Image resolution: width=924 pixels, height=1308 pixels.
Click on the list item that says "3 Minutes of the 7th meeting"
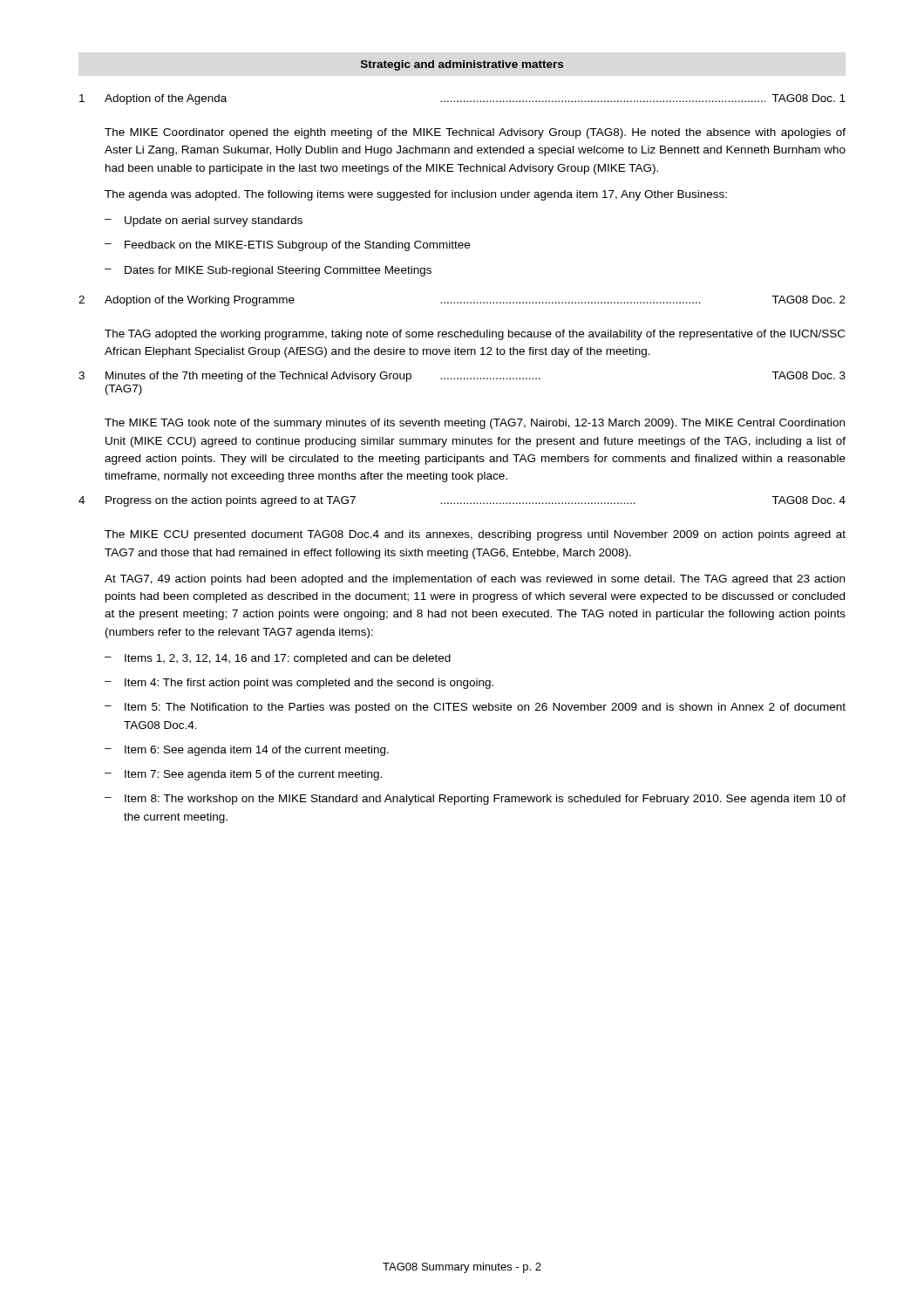(462, 386)
